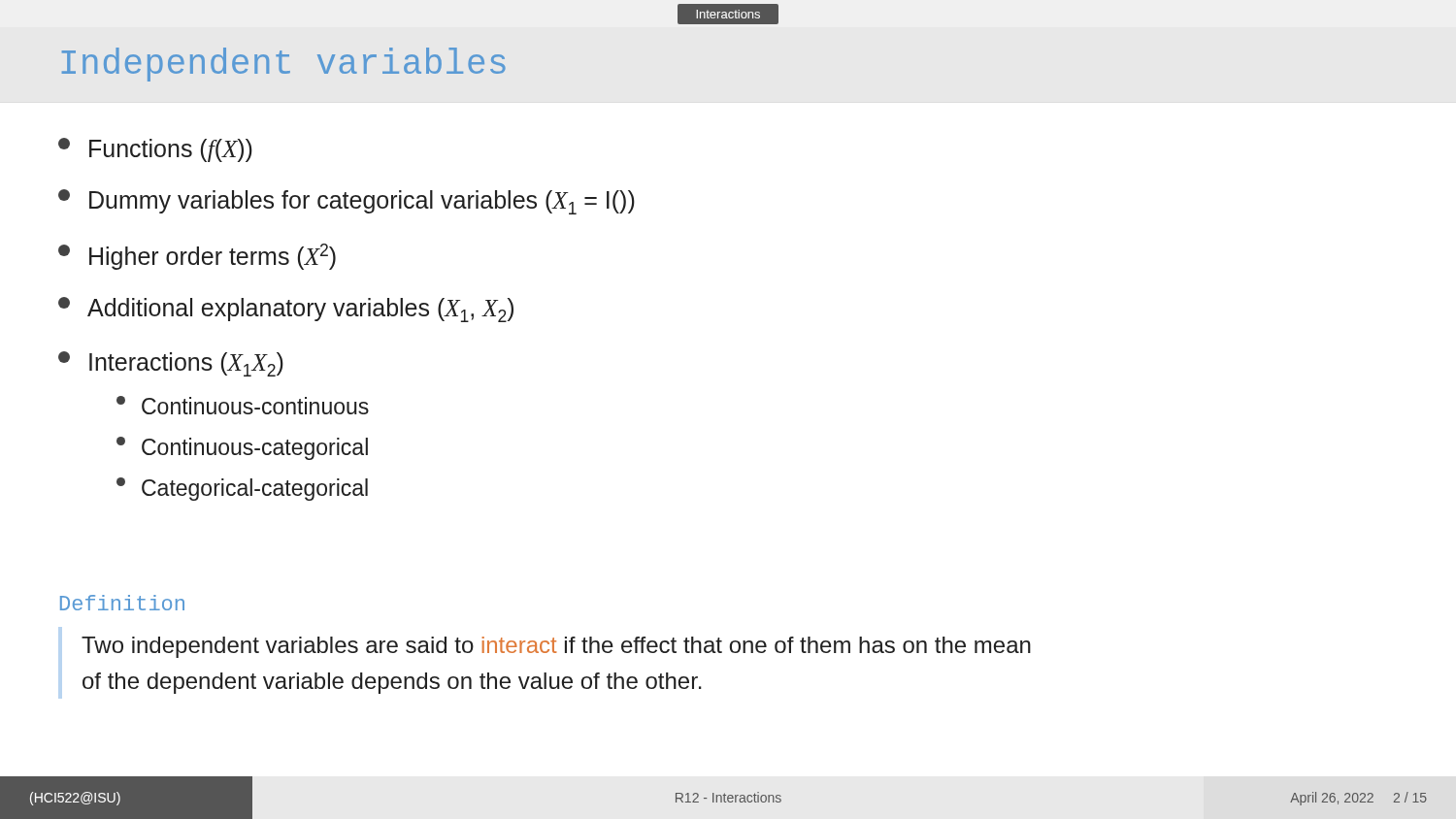This screenshot has width=1456, height=819.
Task: Where is the passage that starts "Two independent variables"?
Action: 557,662
